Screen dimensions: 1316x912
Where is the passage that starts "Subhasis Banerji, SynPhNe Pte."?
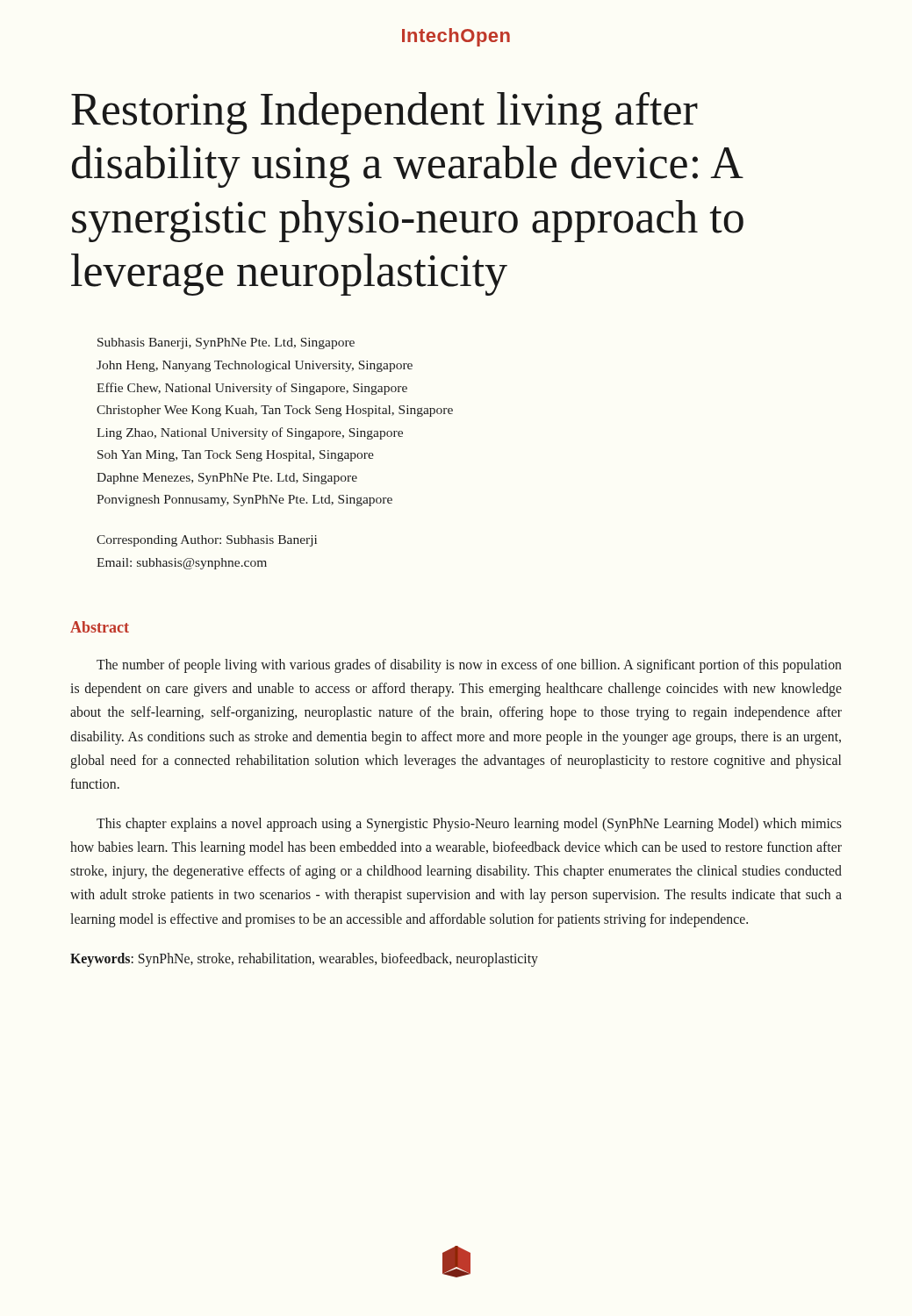tap(275, 421)
